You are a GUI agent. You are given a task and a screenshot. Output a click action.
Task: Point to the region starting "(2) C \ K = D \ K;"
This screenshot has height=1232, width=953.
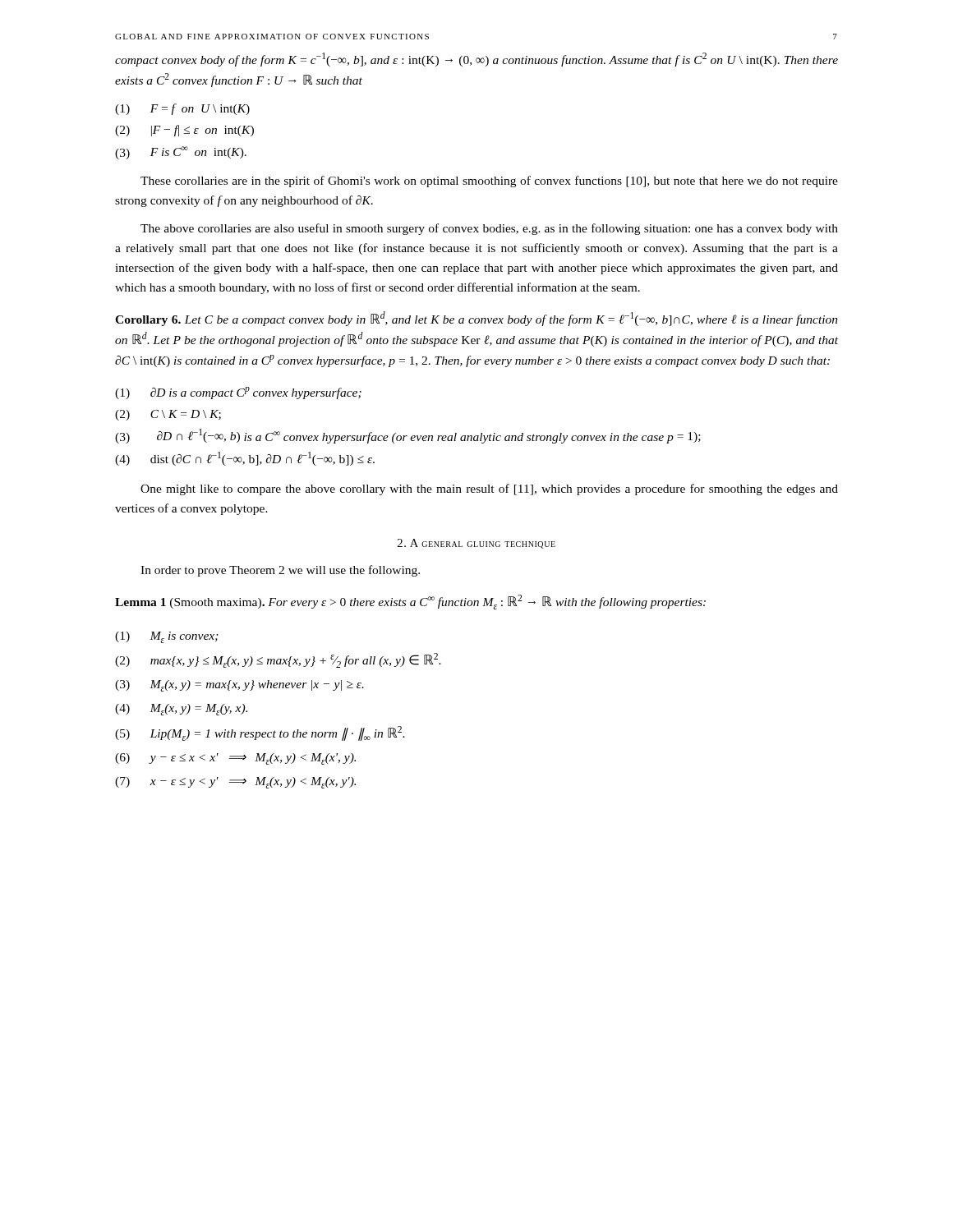[x=168, y=414]
